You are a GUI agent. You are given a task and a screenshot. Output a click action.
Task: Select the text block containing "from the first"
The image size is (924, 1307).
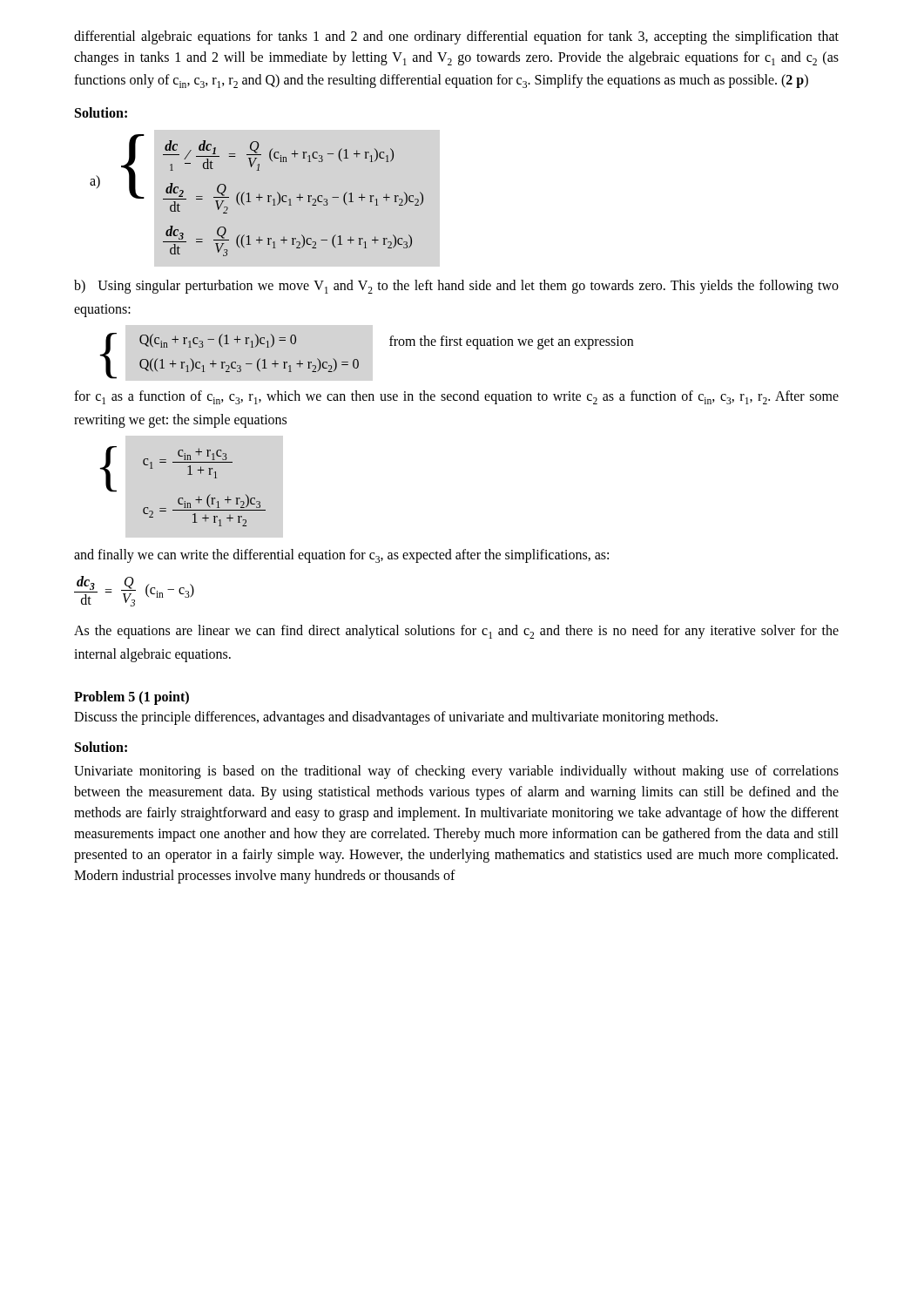pos(511,341)
